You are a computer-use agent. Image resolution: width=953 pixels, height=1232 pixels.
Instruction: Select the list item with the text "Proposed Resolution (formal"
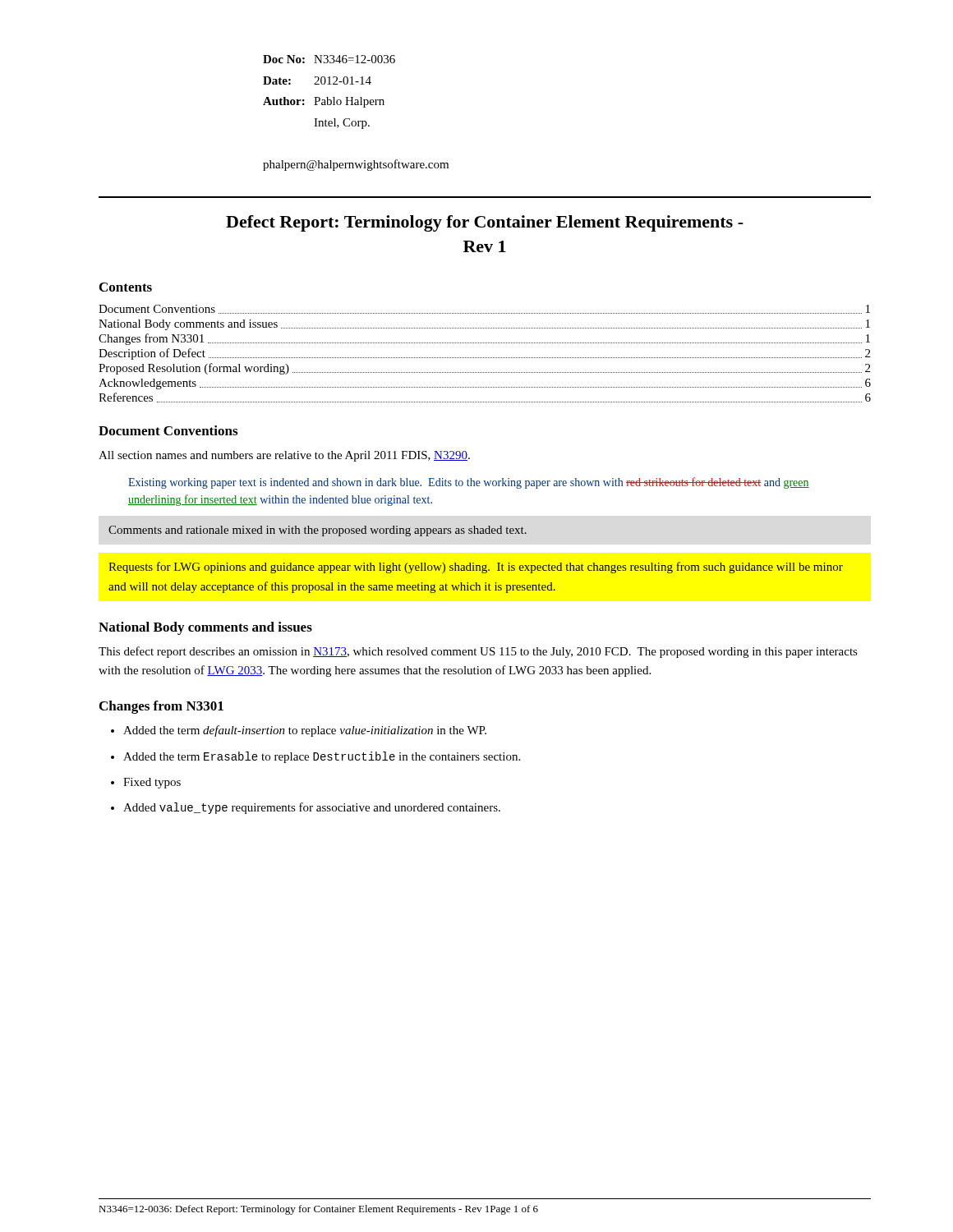point(485,369)
